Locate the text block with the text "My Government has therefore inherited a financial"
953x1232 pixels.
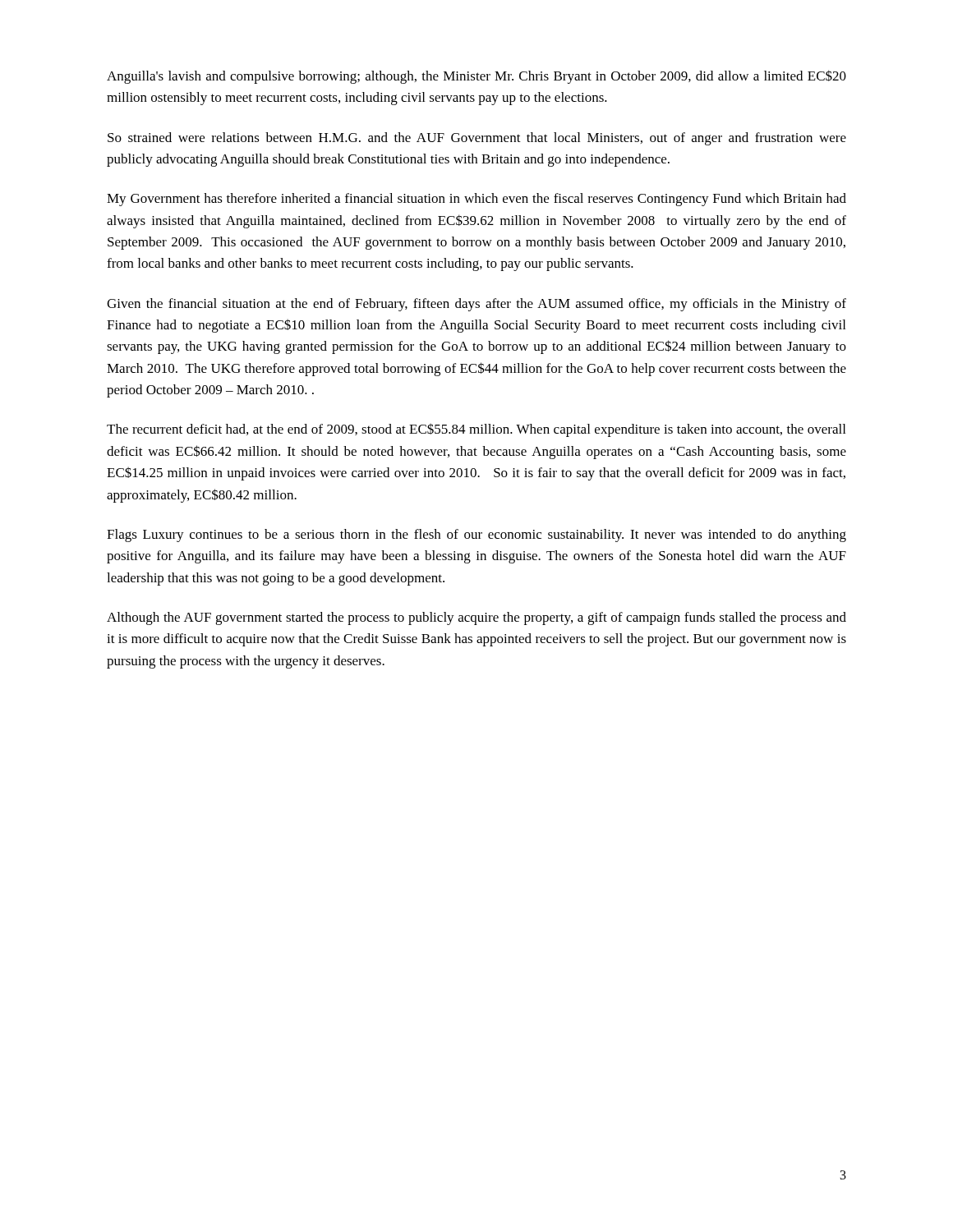point(476,231)
